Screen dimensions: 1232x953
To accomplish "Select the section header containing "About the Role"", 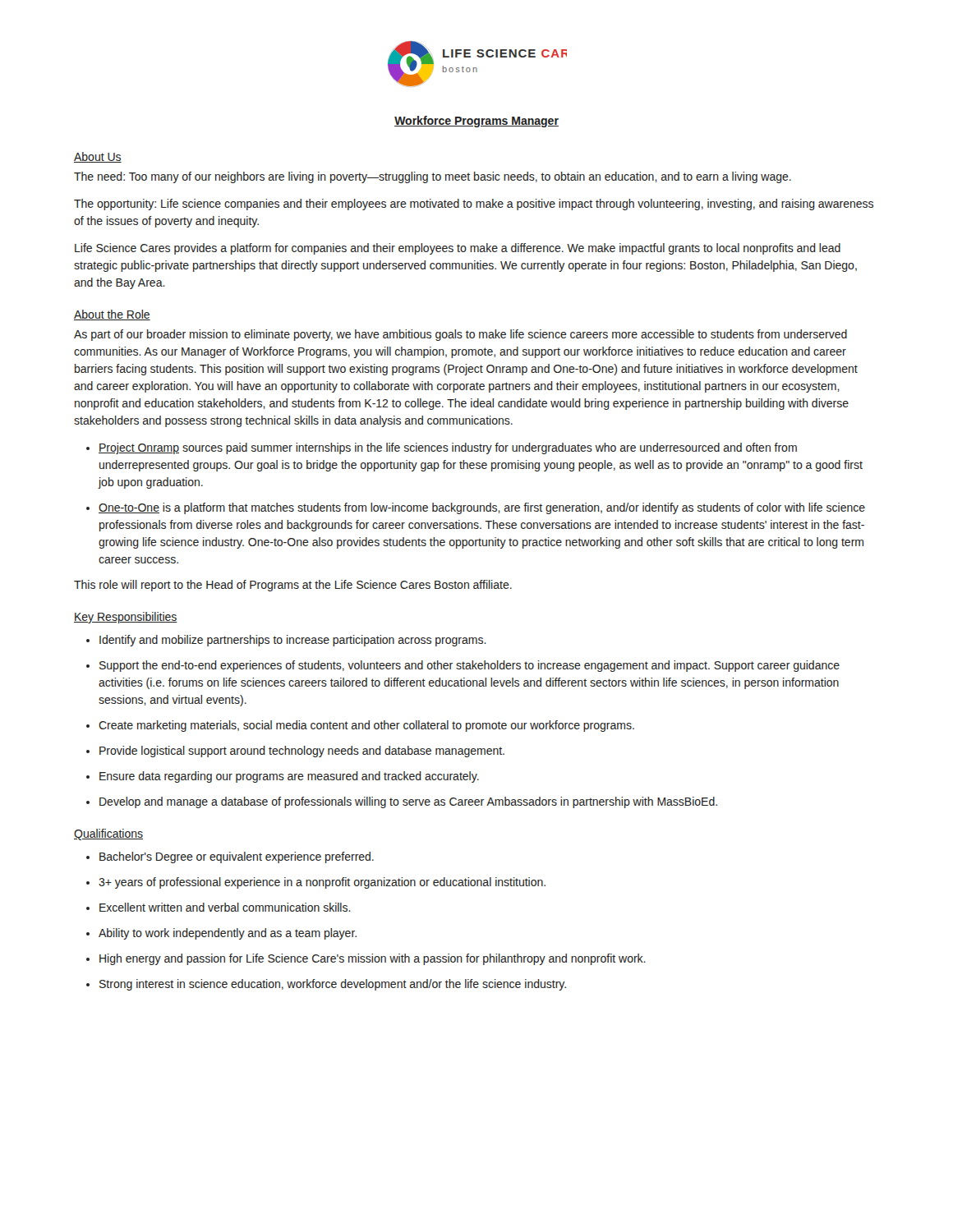I will point(112,315).
